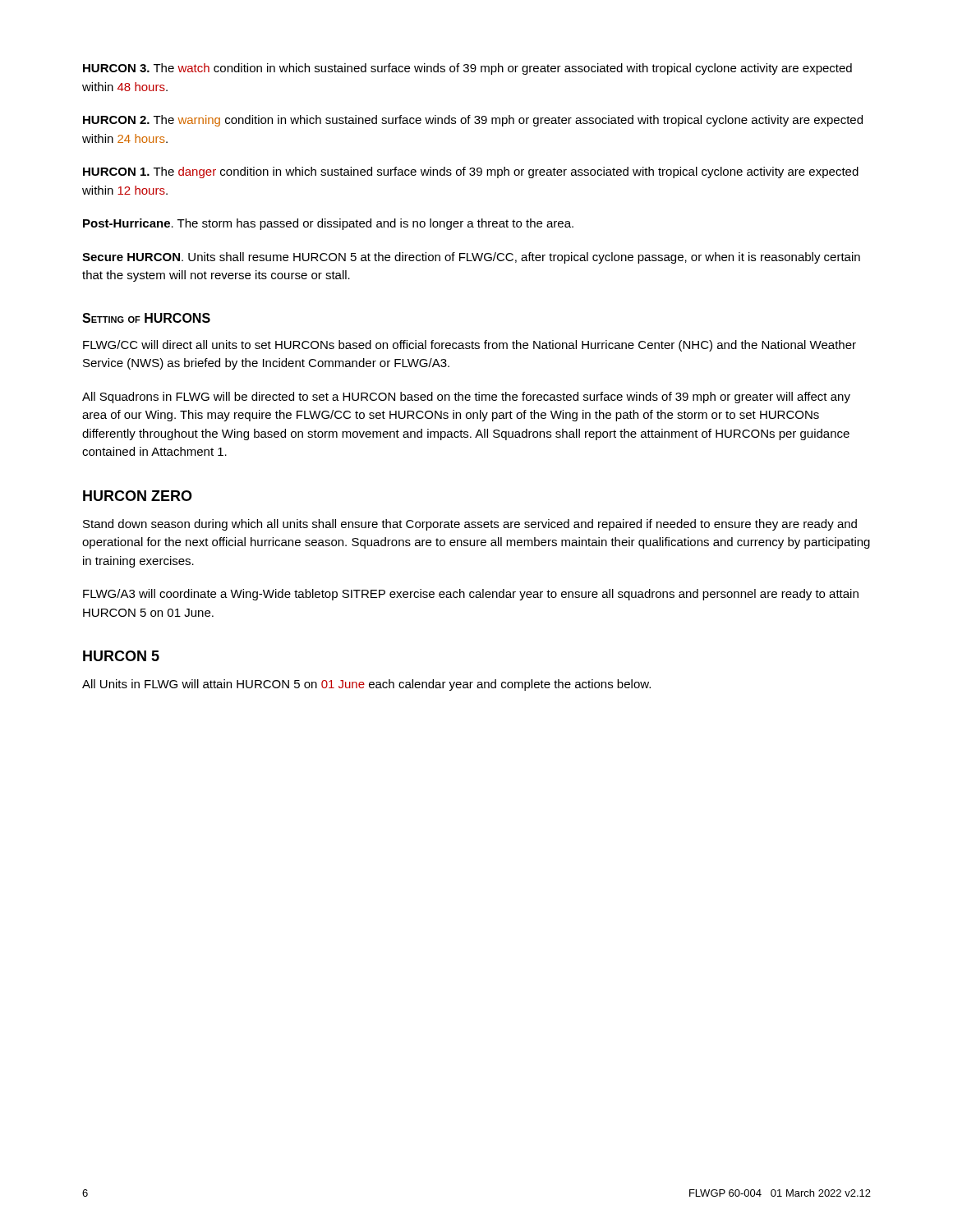Click on the text block that says "All Units in FLWG will attain HURCON 5"
Screen dimensions: 1232x953
click(367, 684)
